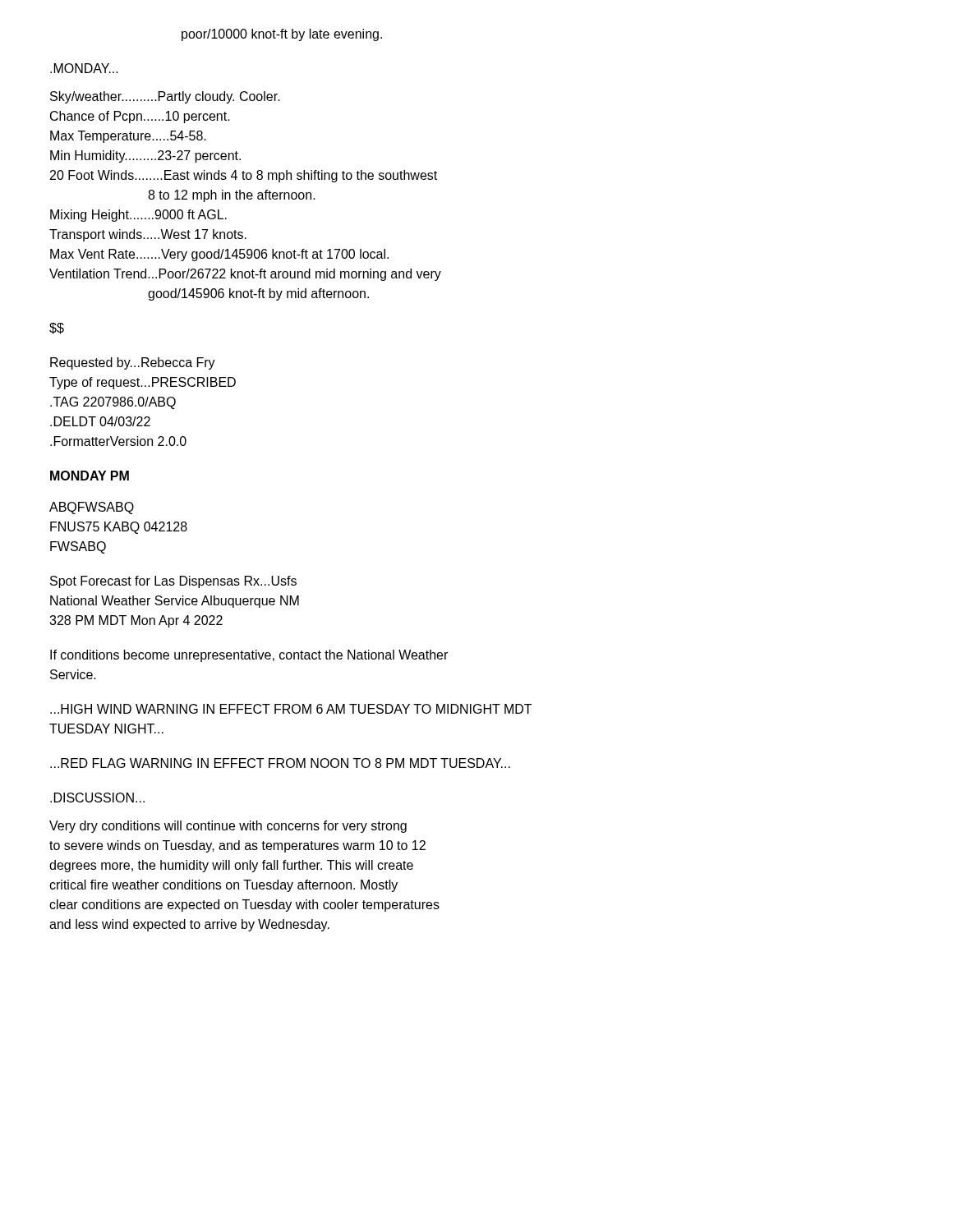The width and height of the screenshot is (953, 1232).
Task: Point to the text block starting "Sky/weather..........Partly cloudy. Cooler."
Action: [245, 197]
